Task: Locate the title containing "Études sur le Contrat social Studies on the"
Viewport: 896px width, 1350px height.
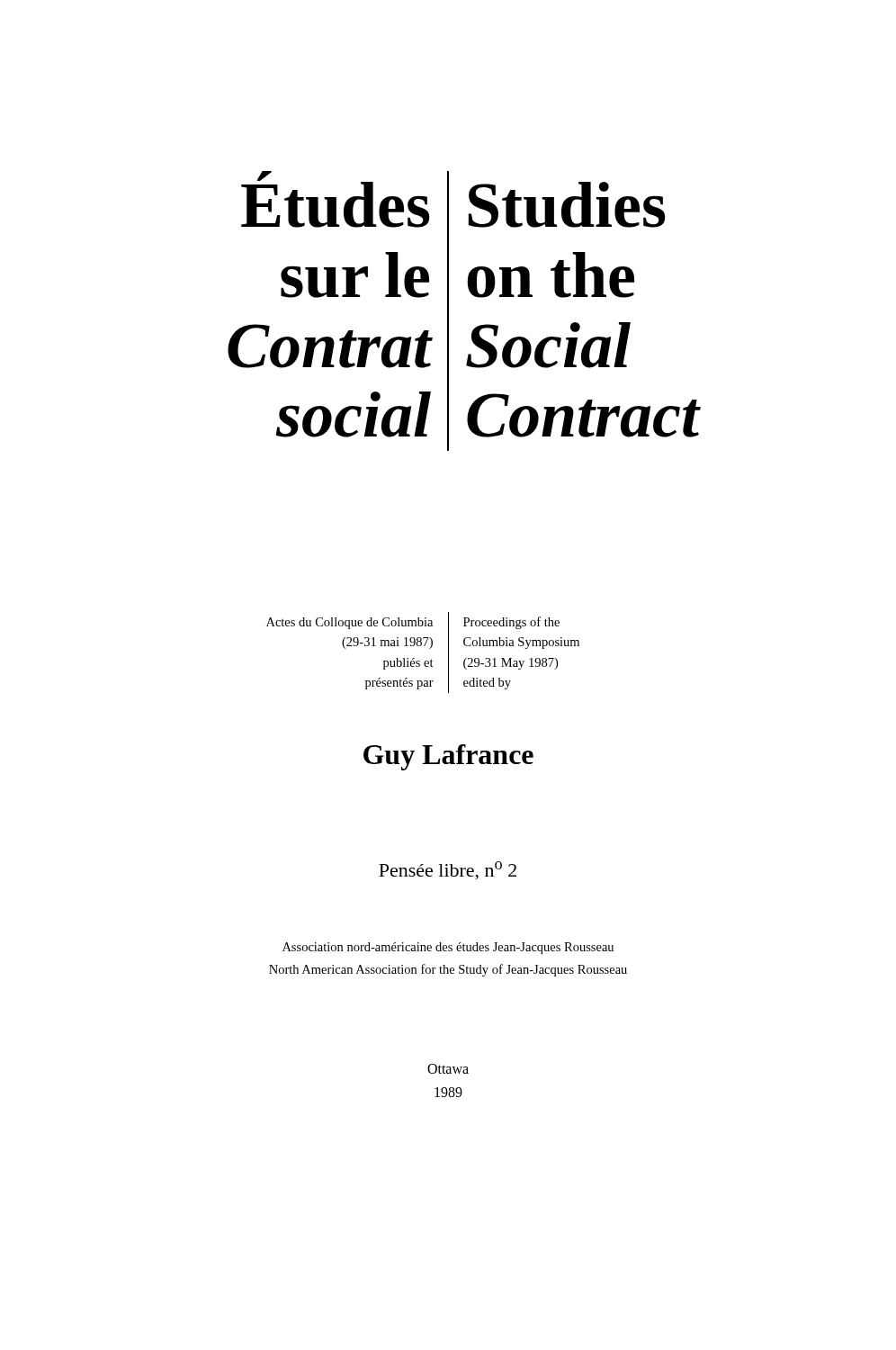Action: [448, 311]
